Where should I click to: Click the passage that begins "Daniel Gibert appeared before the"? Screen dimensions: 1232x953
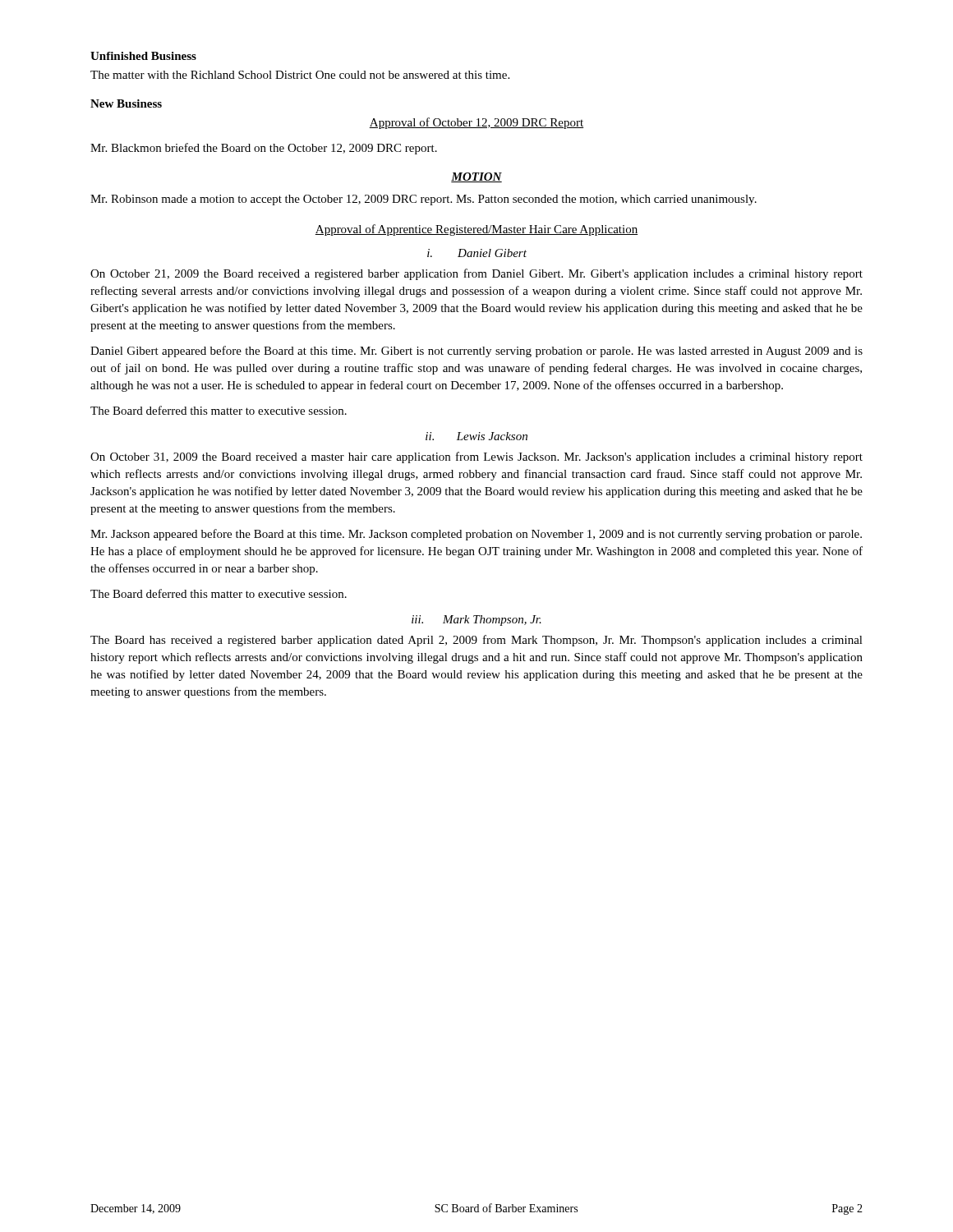476,368
